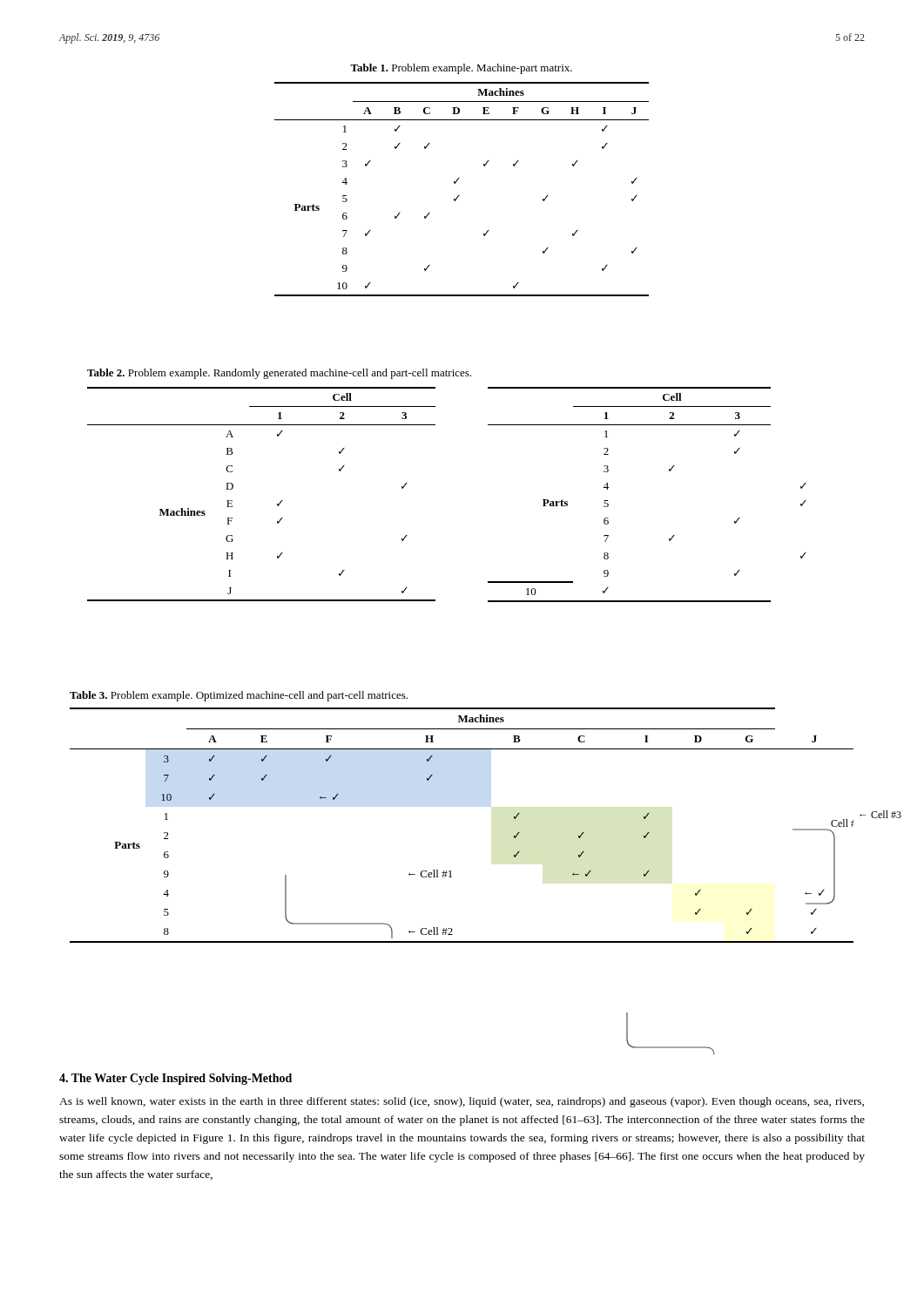Navigate to the region starting "Table 1. Problem example. Machine-part matrix."

462,68
